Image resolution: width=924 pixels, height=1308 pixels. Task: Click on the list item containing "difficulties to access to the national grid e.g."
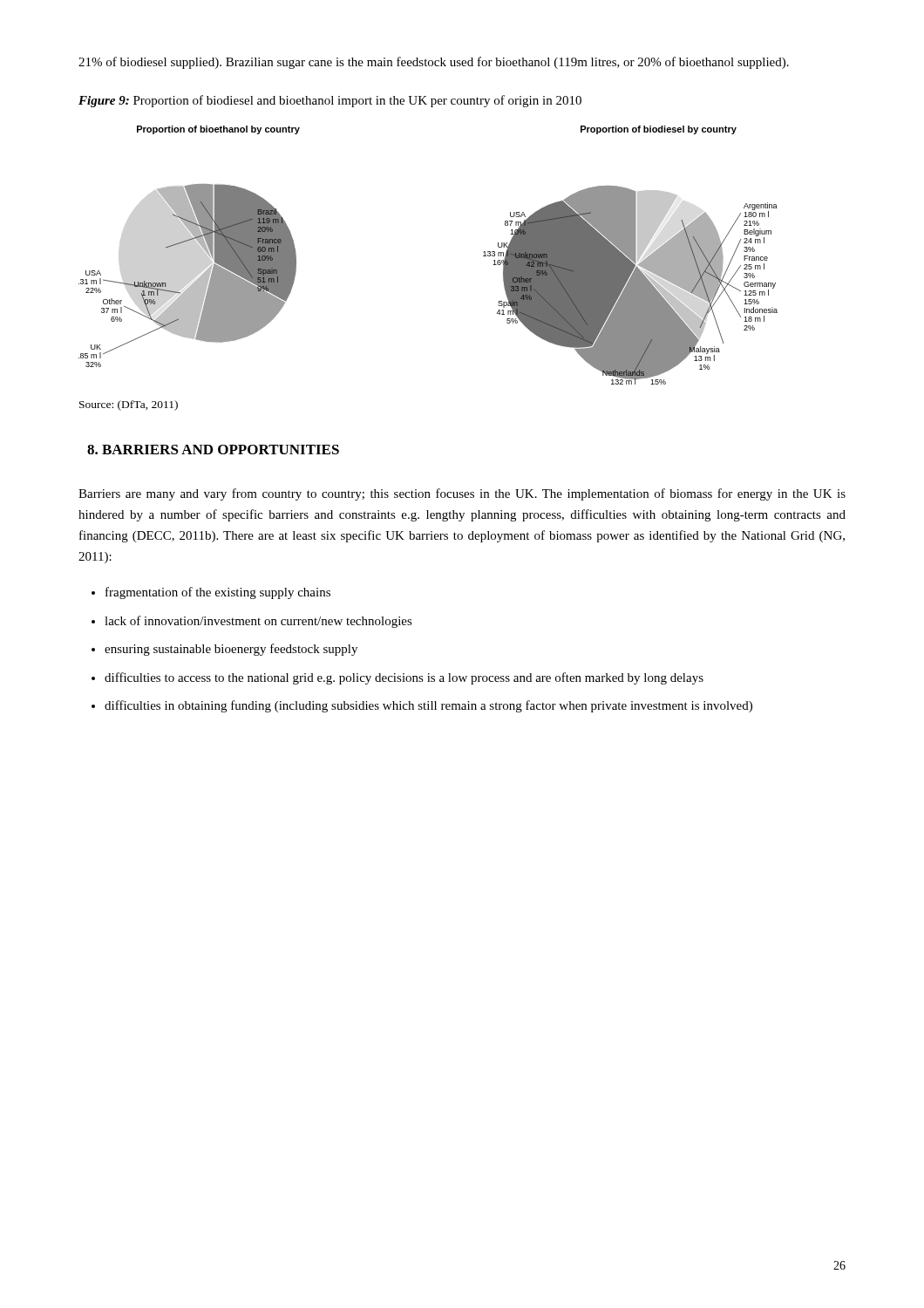coord(404,677)
